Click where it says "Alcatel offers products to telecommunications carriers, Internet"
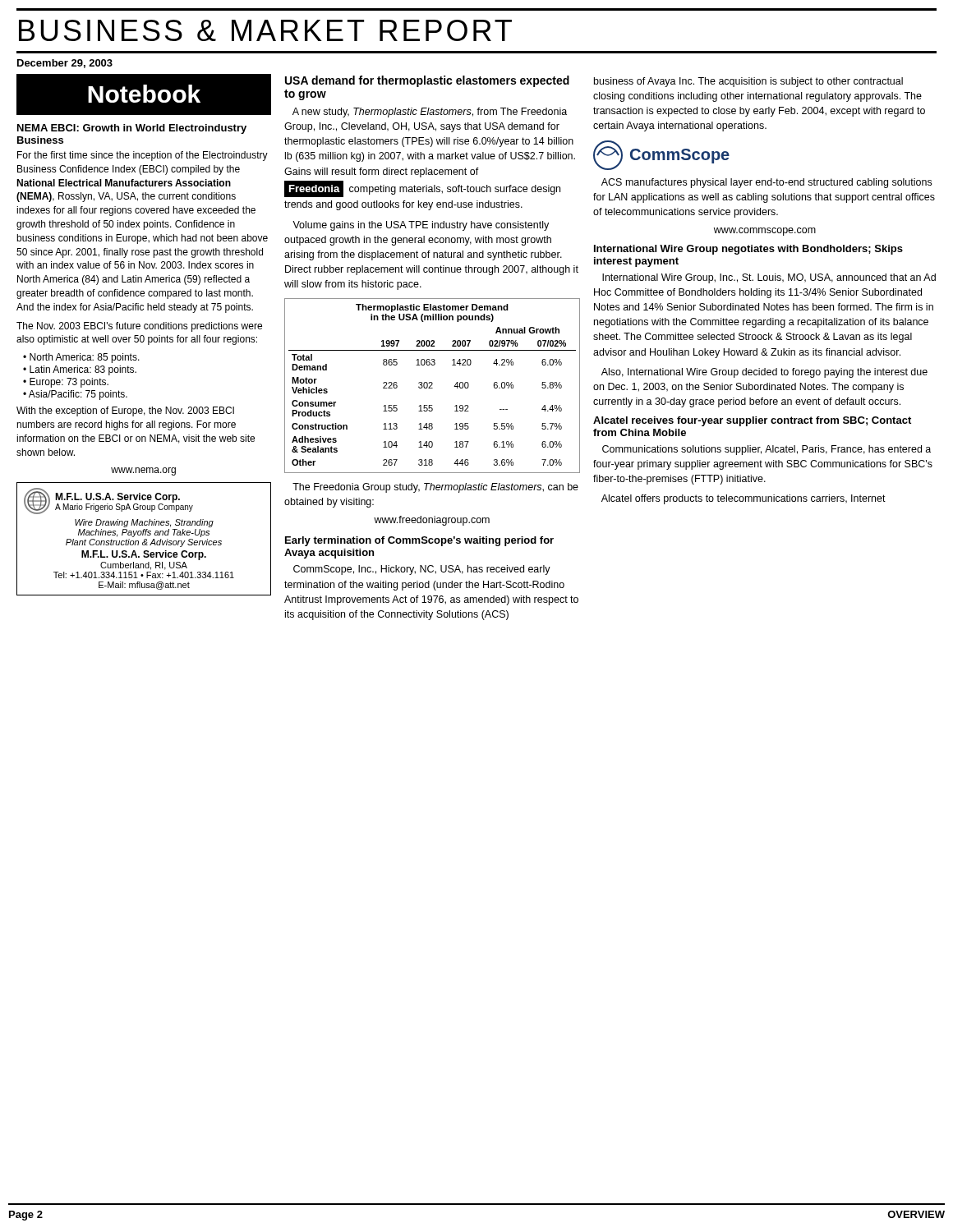The height and width of the screenshot is (1232, 953). pyautogui.click(x=739, y=499)
